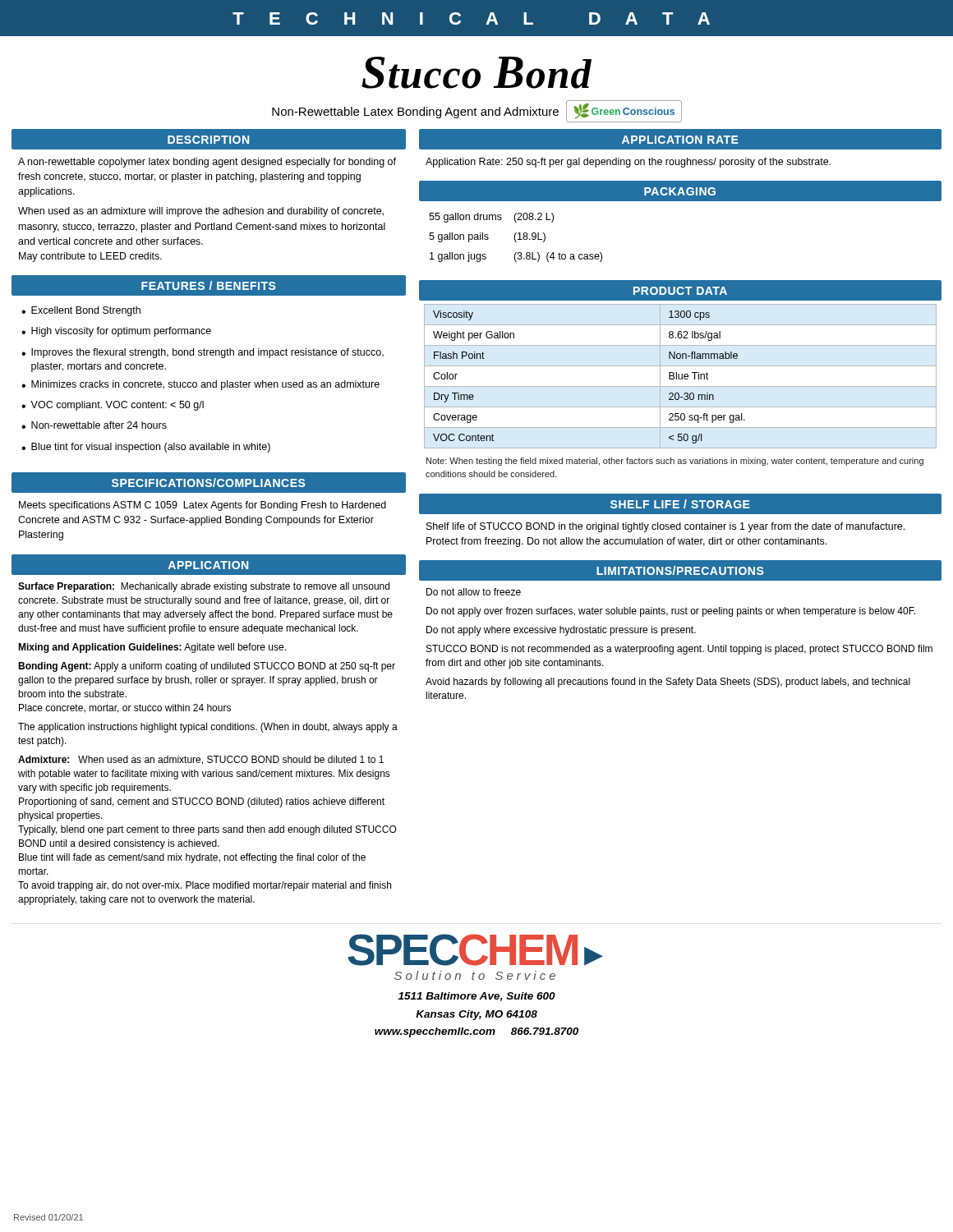Click on the text starting "Application Rate: 250 sq-ft per"
This screenshot has height=1232, width=953.
pos(680,162)
